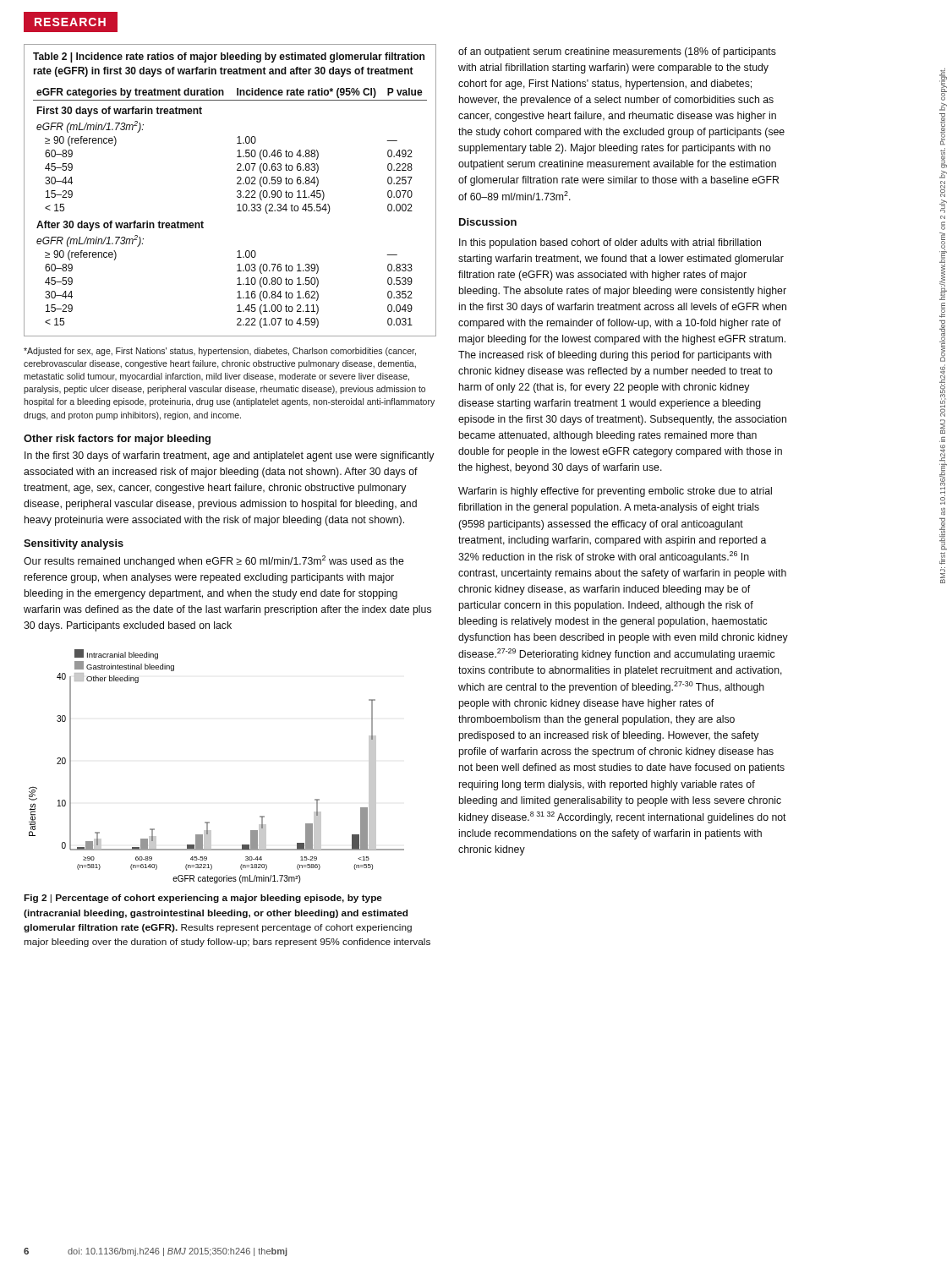Viewport: 952px width, 1268px height.
Task: Select the footnote that reads "Adjusted for sex, age, First"
Action: (229, 383)
